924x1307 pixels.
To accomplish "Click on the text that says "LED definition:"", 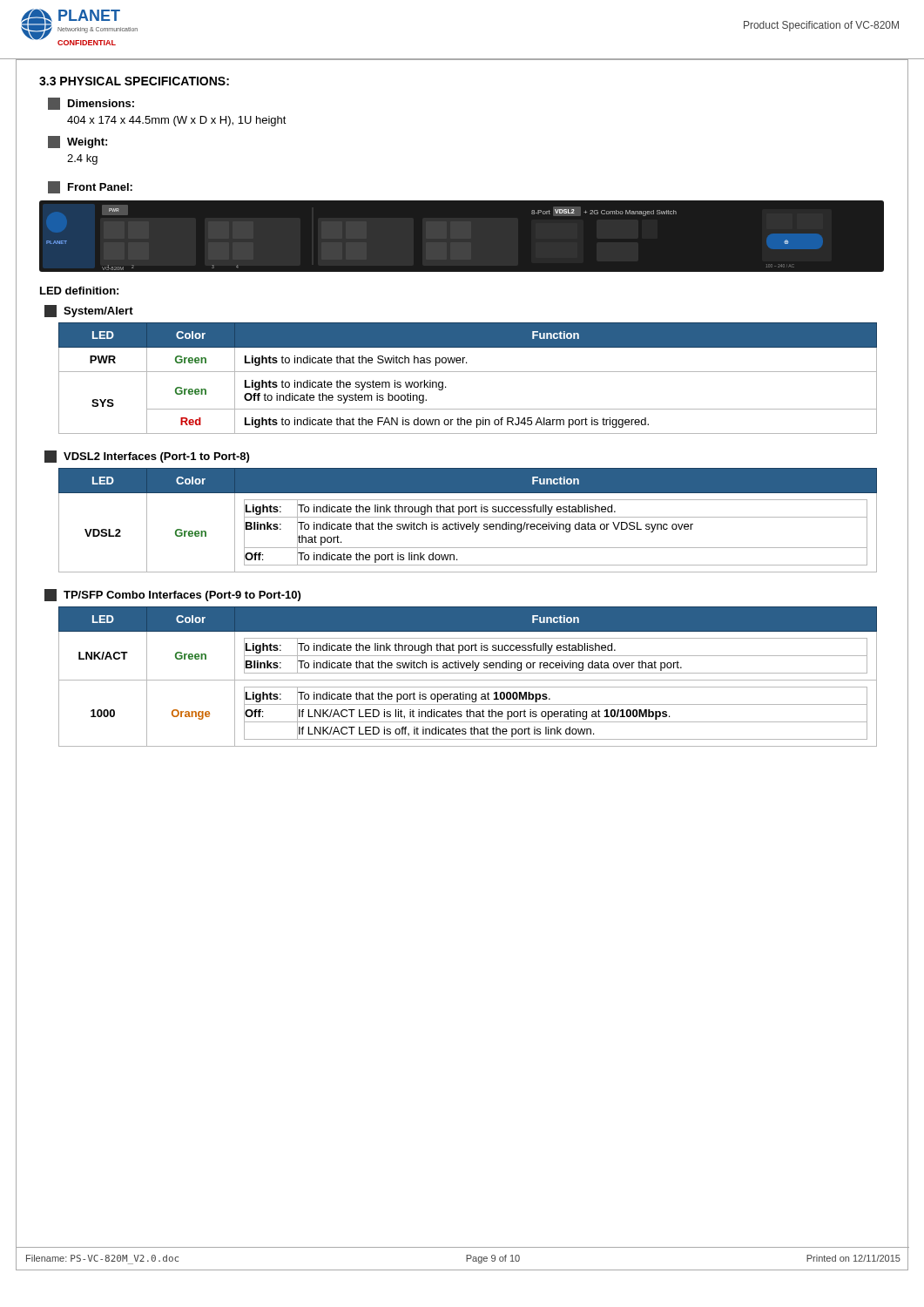I will coord(79,291).
